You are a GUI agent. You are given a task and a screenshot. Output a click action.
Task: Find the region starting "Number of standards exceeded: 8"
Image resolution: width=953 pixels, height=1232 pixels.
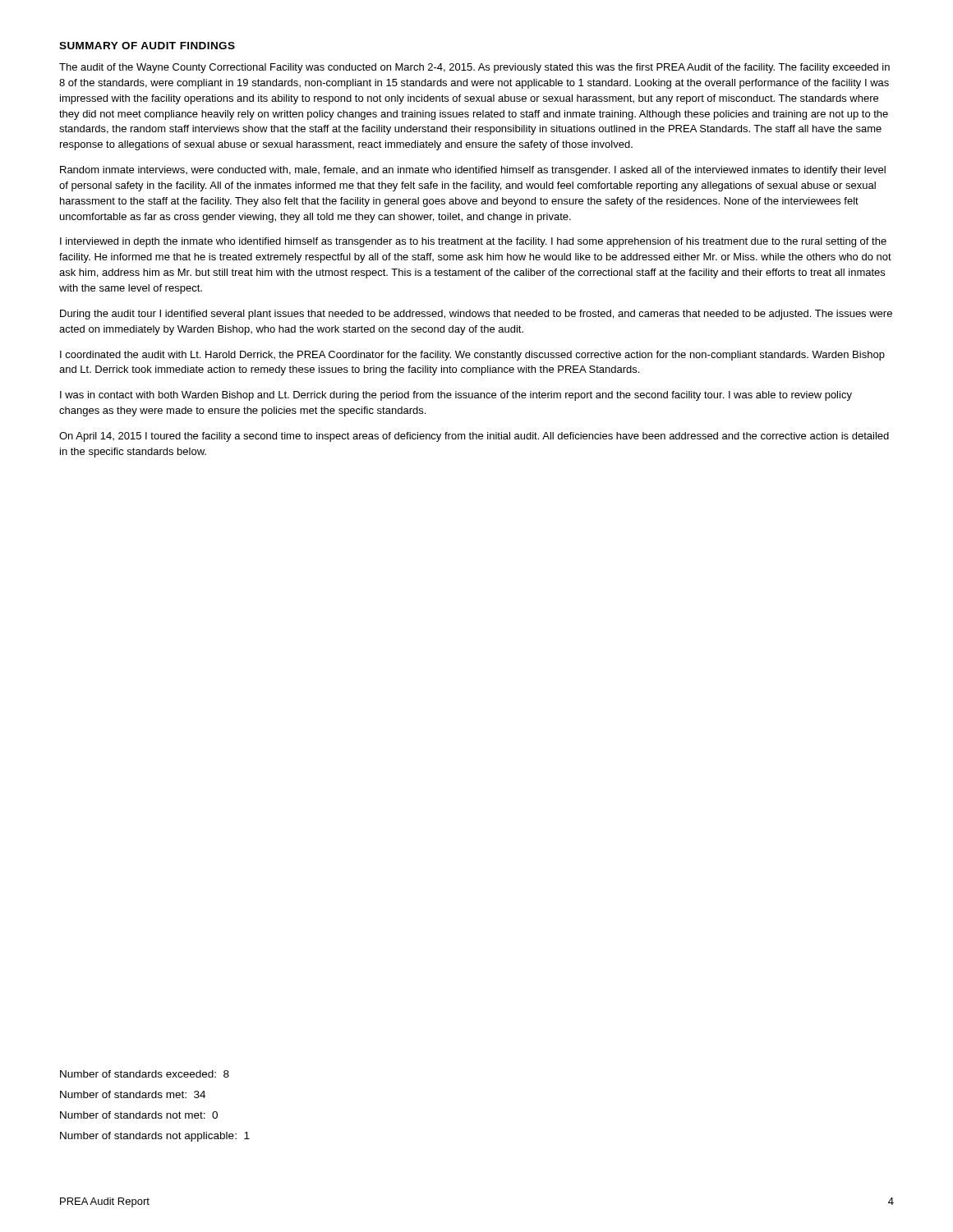[x=144, y=1074]
